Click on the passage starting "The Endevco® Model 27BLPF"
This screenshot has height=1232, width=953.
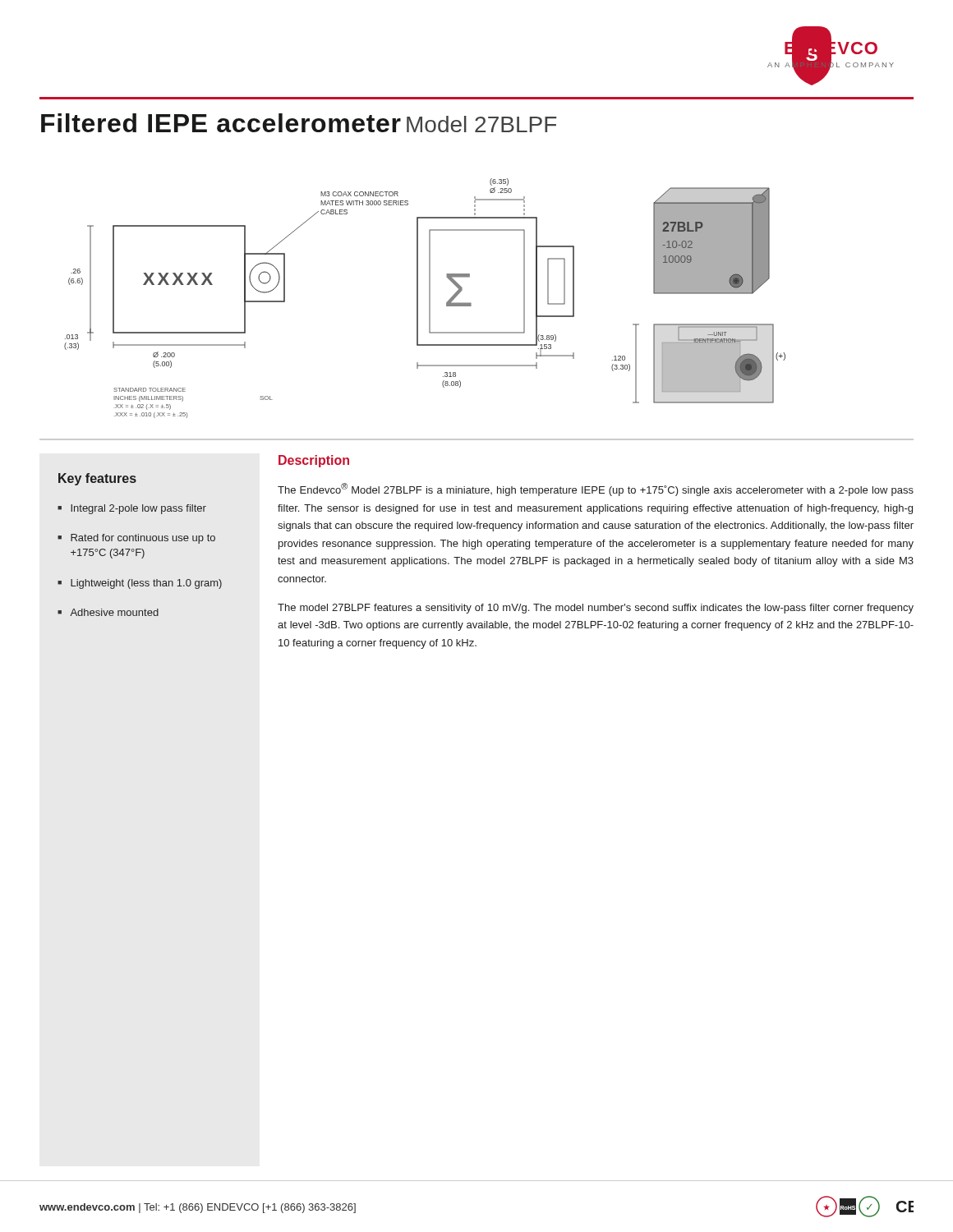(x=596, y=533)
